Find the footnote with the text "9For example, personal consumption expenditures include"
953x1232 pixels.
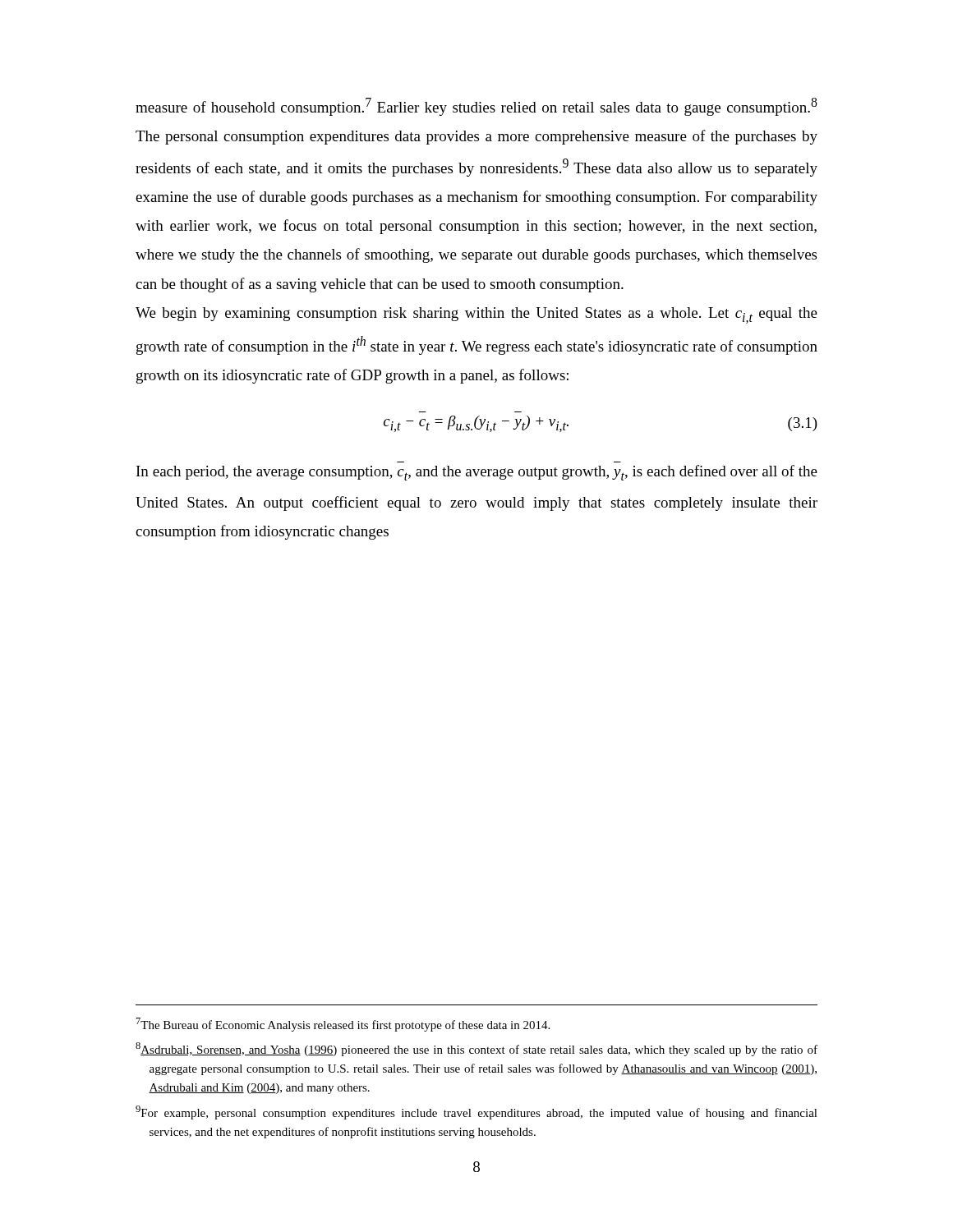(476, 1121)
